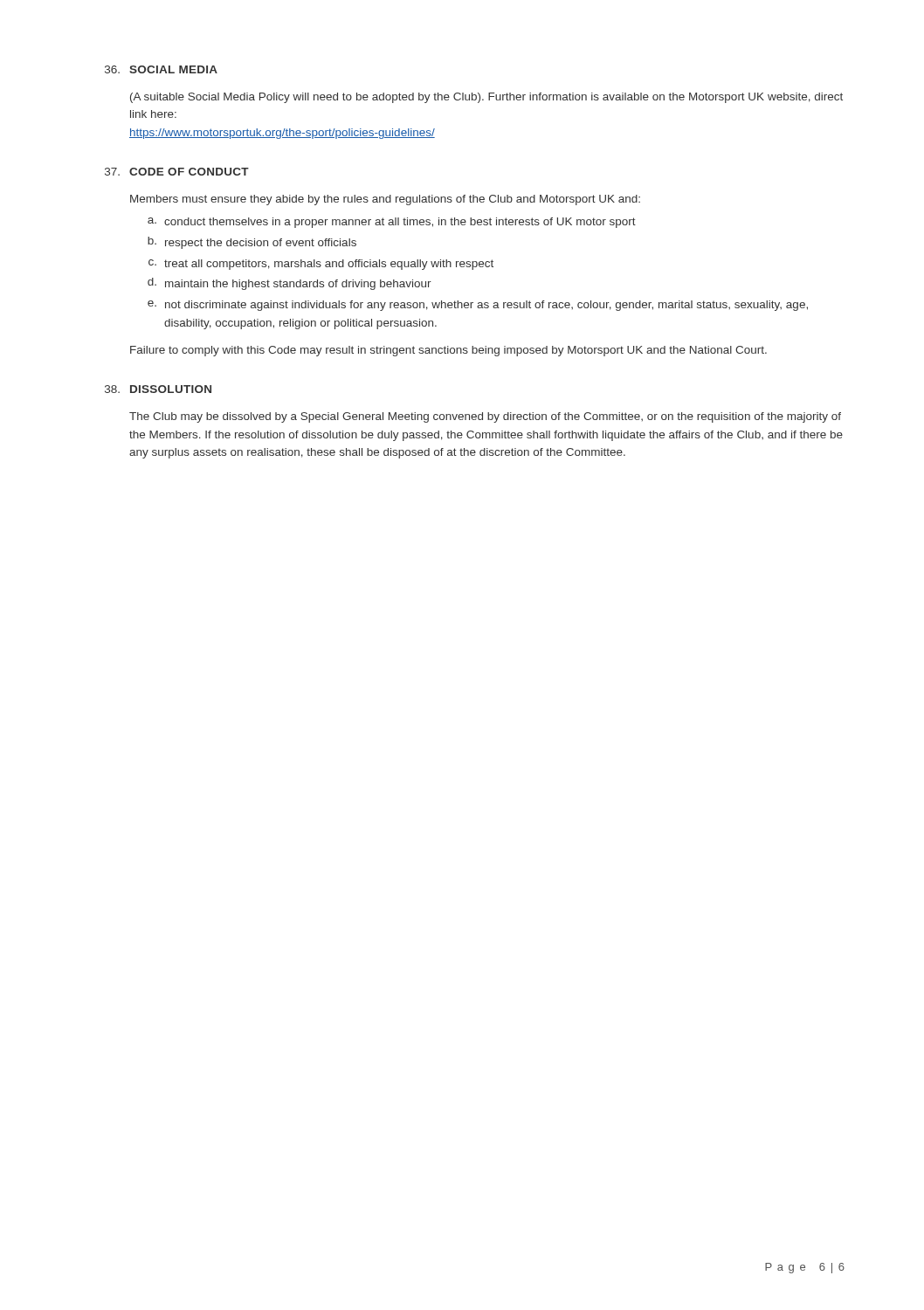Locate the text block that says "The Club may be dissolved by a Special"
The height and width of the screenshot is (1310, 924).
point(487,435)
